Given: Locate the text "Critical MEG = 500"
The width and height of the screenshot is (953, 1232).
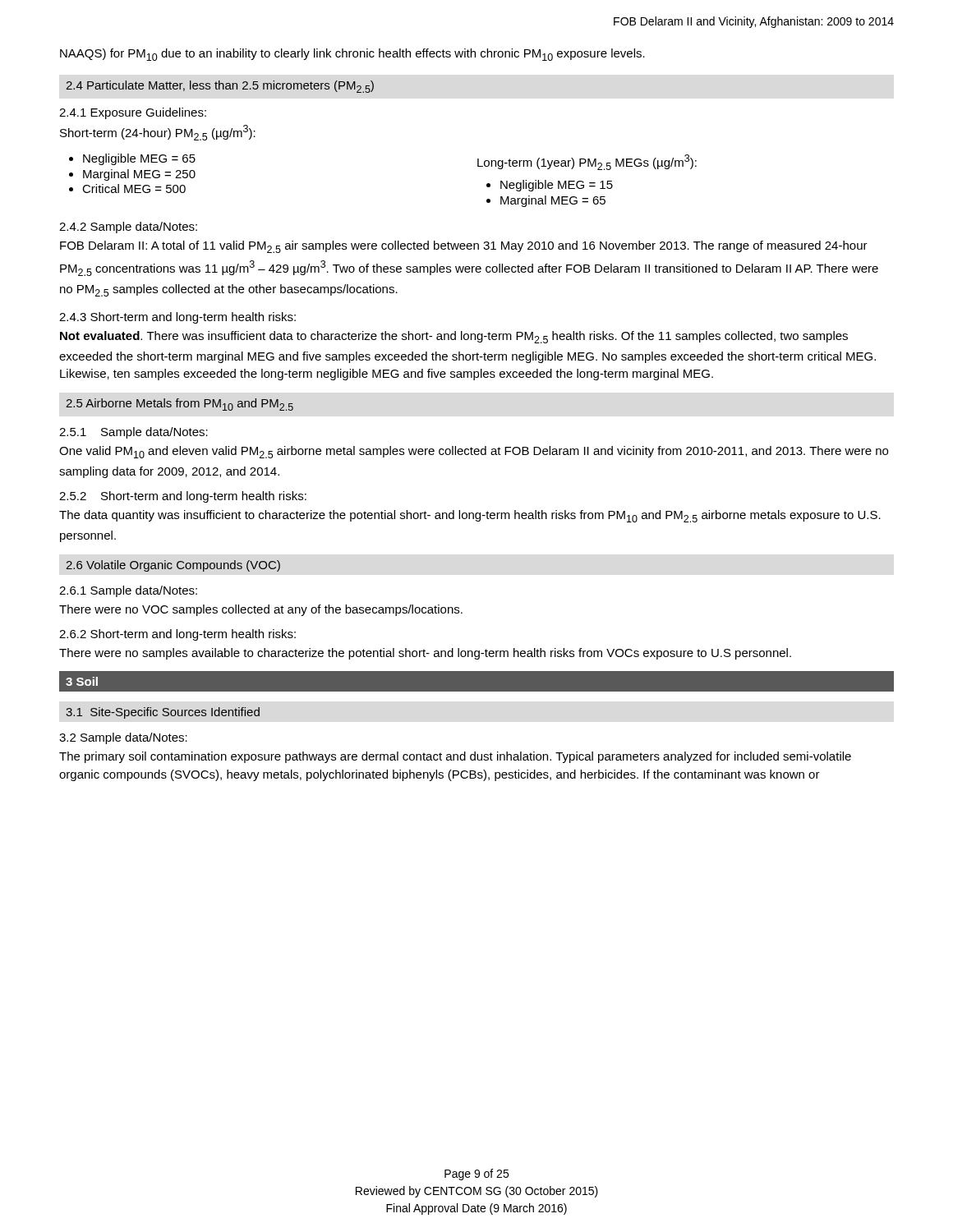Looking at the screenshot, I should coord(127,188).
